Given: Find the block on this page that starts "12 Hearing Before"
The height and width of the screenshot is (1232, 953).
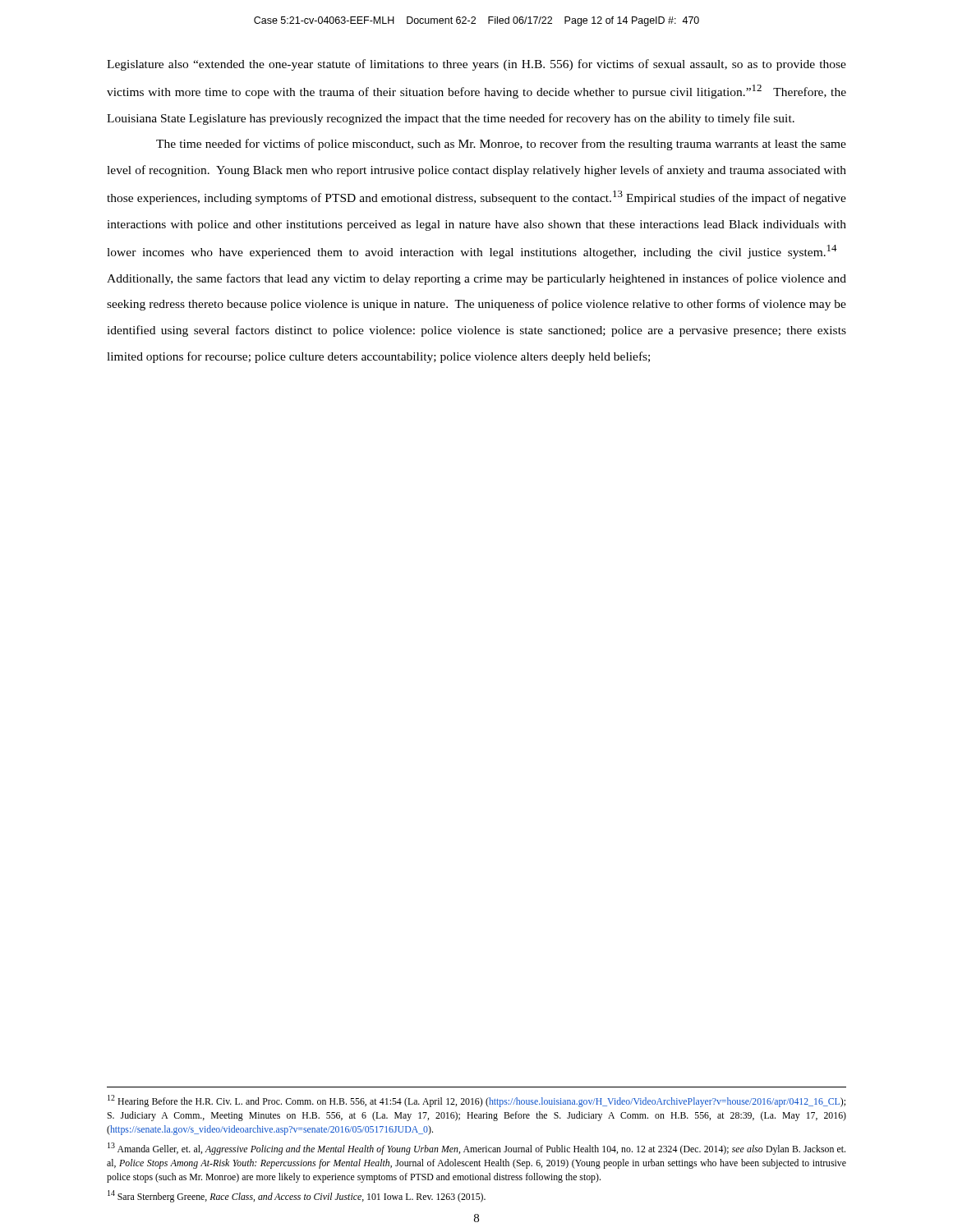Looking at the screenshot, I should point(476,1114).
